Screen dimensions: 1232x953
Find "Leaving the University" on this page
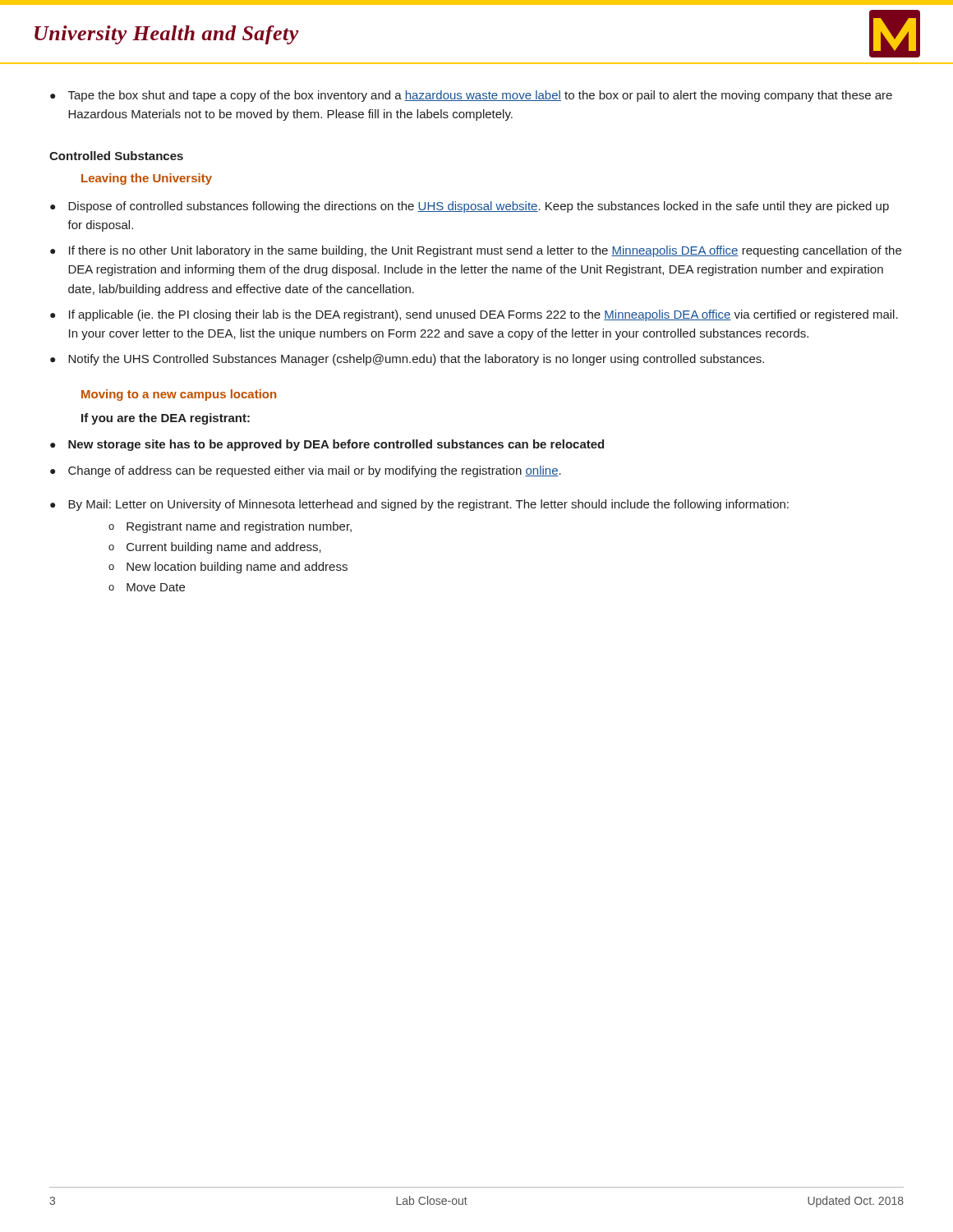[146, 177]
